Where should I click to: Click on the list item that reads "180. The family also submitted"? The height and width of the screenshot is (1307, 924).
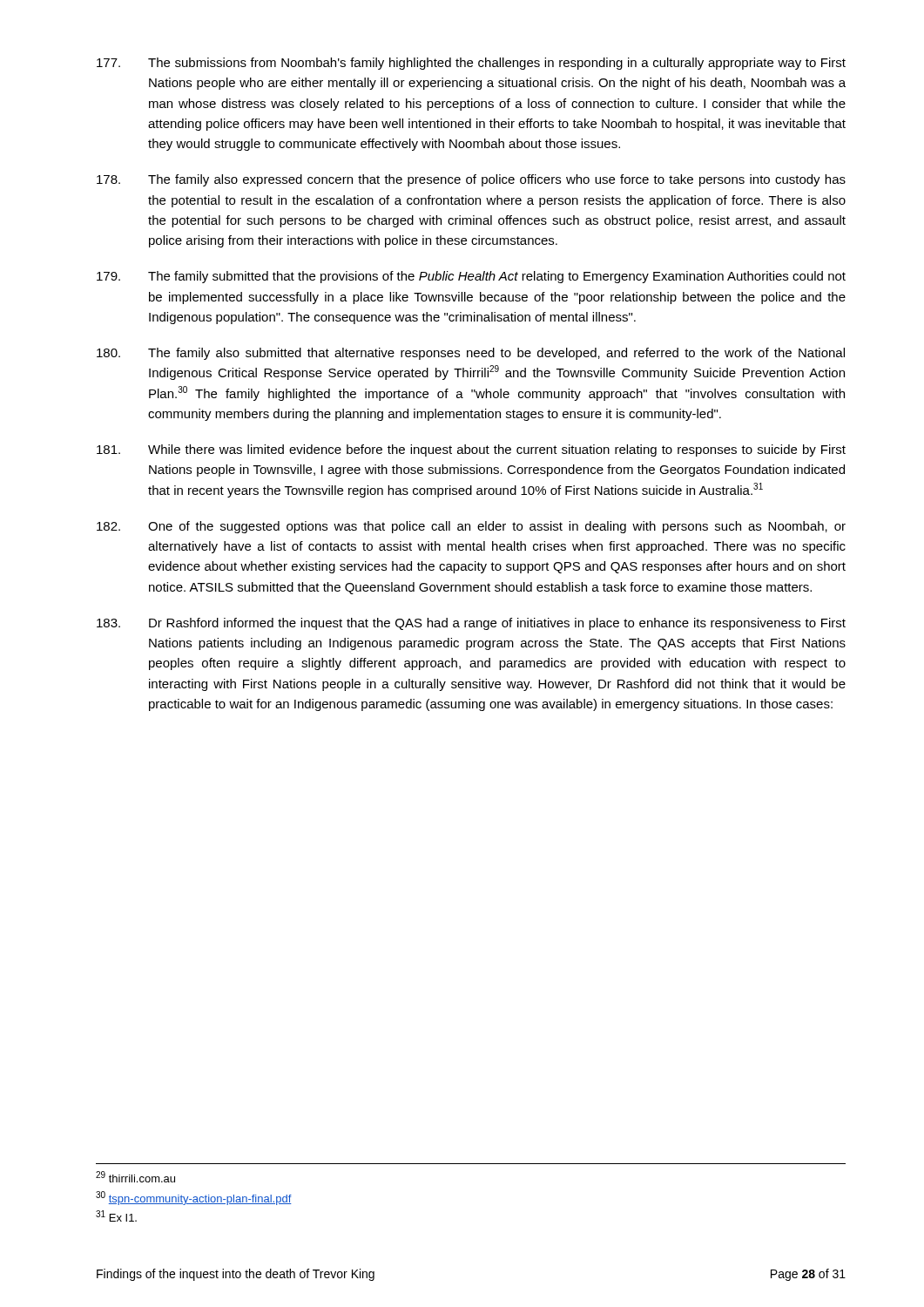471,383
